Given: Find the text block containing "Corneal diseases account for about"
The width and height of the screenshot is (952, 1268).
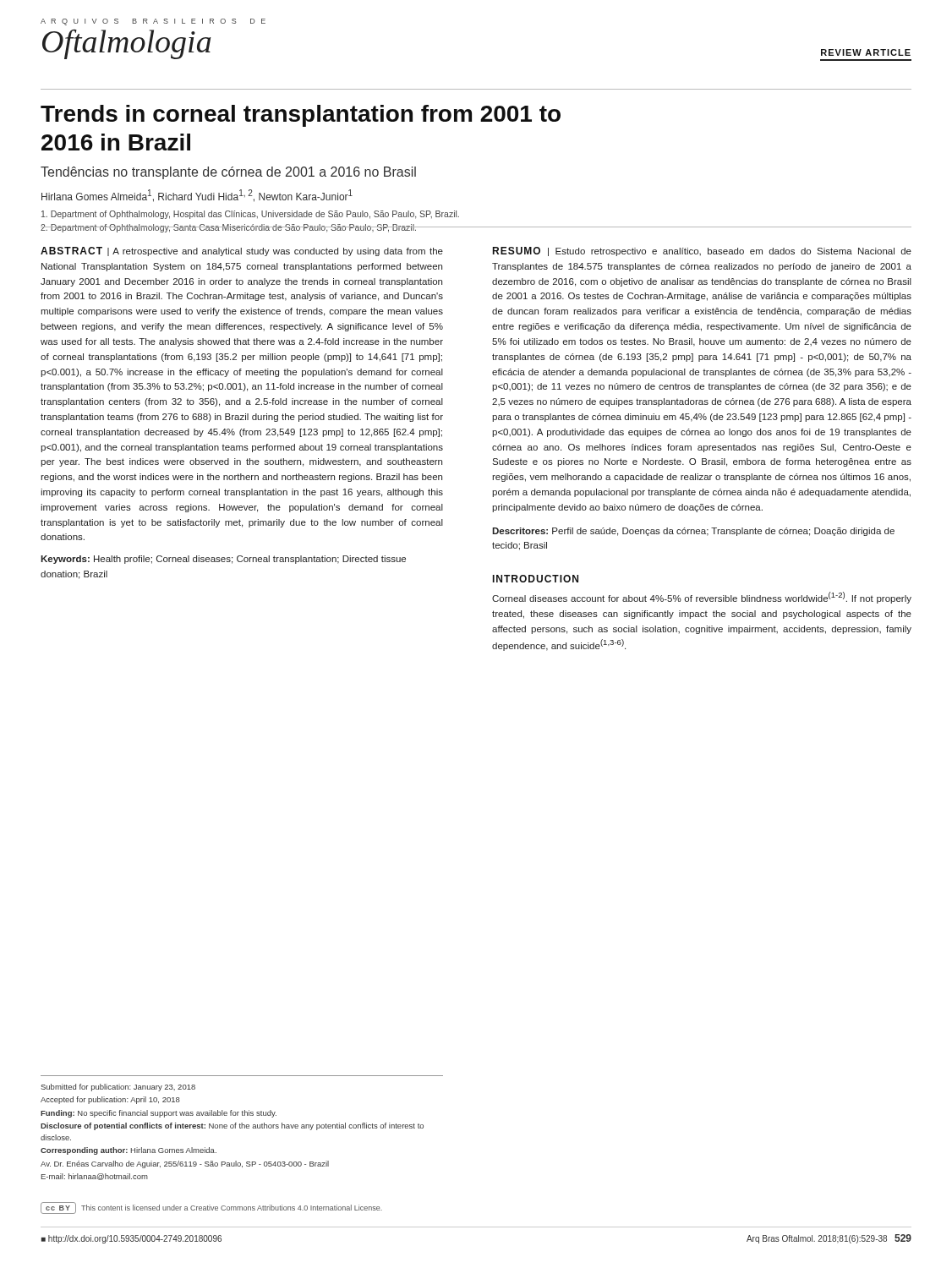Looking at the screenshot, I should click(x=702, y=621).
